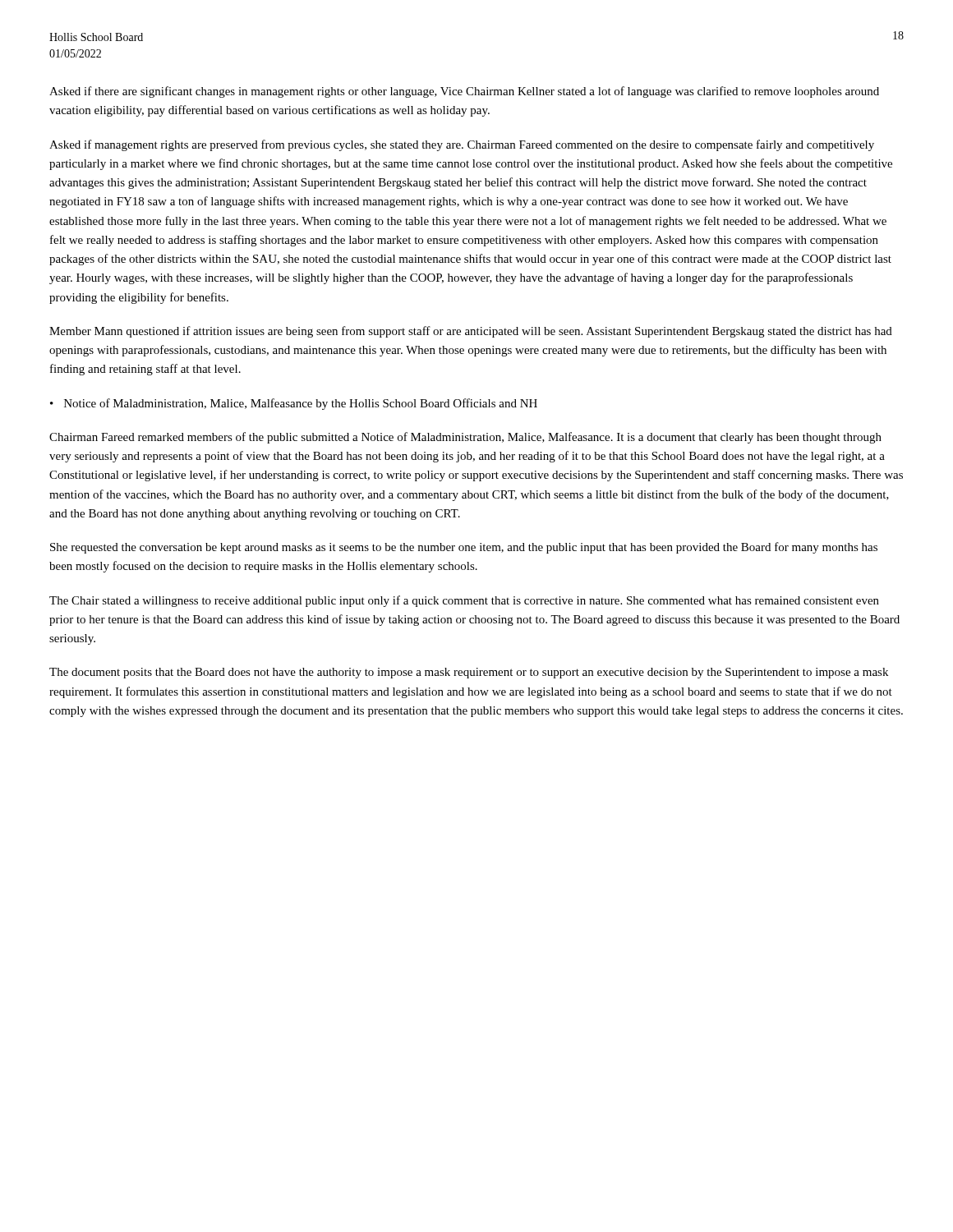The height and width of the screenshot is (1232, 953).
Task: Point to the element starting "The document posits"
Action: (476, 691)
